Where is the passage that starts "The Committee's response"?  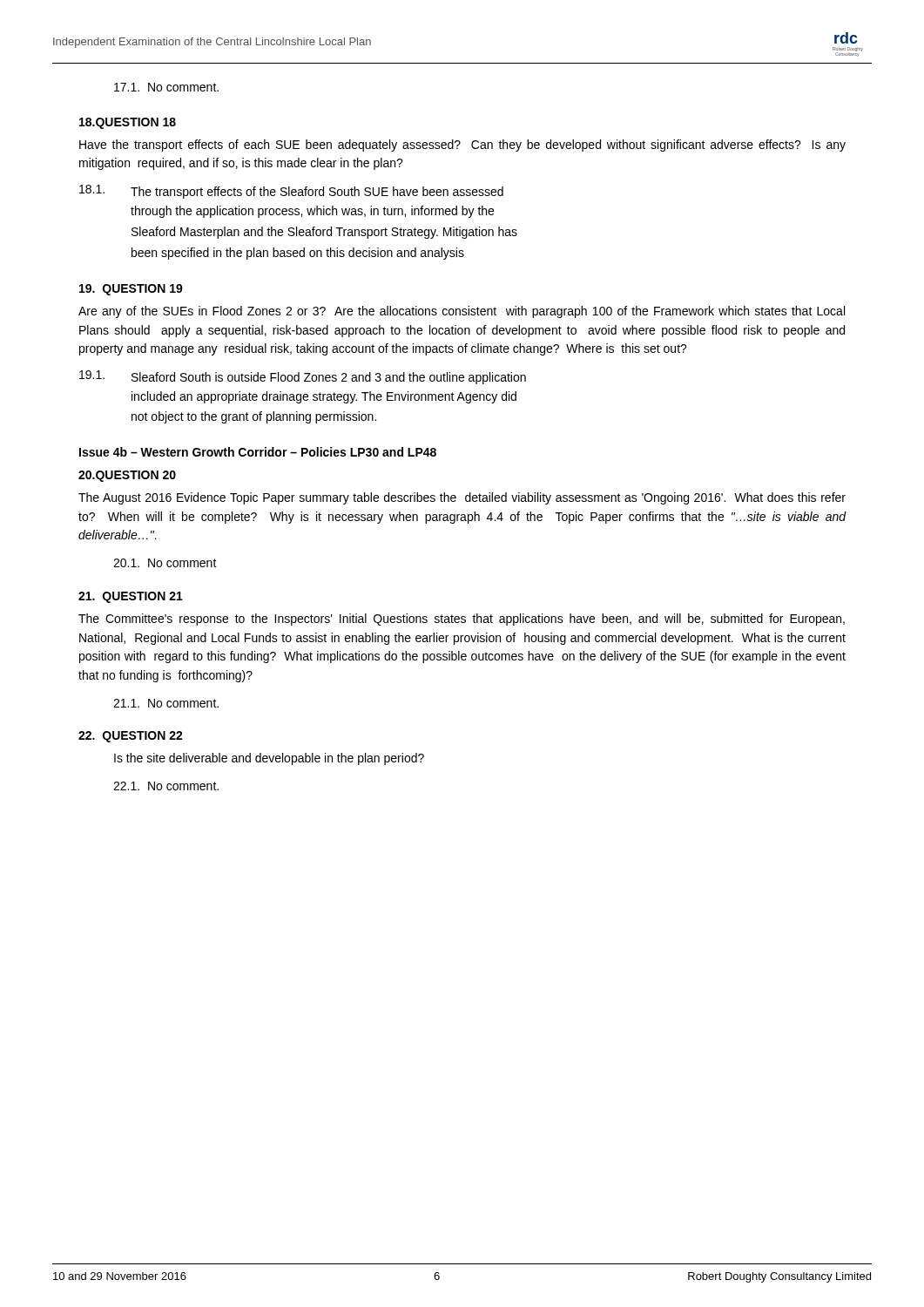click(462, 647)
